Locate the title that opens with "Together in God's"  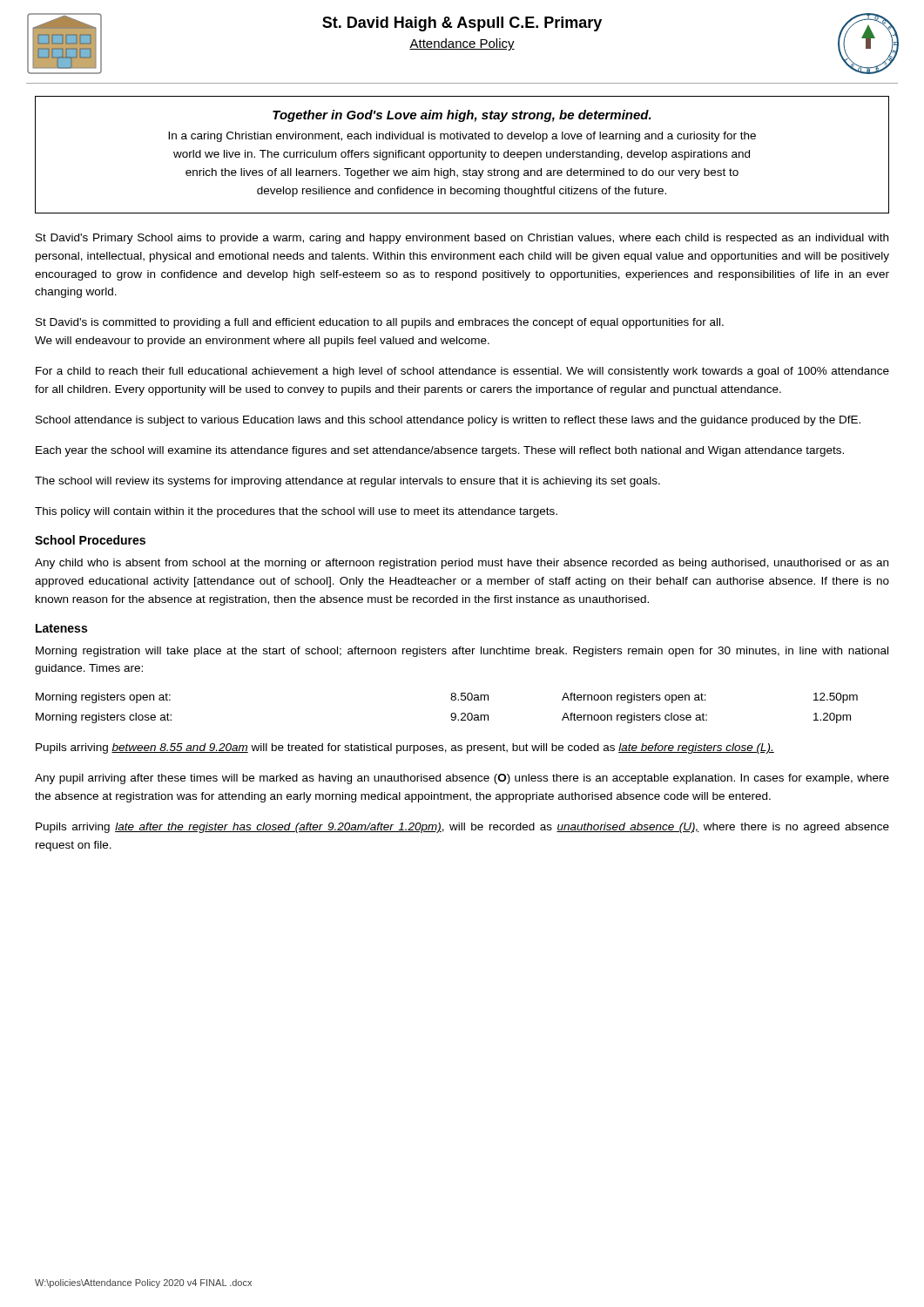click(x=462, y=154)
